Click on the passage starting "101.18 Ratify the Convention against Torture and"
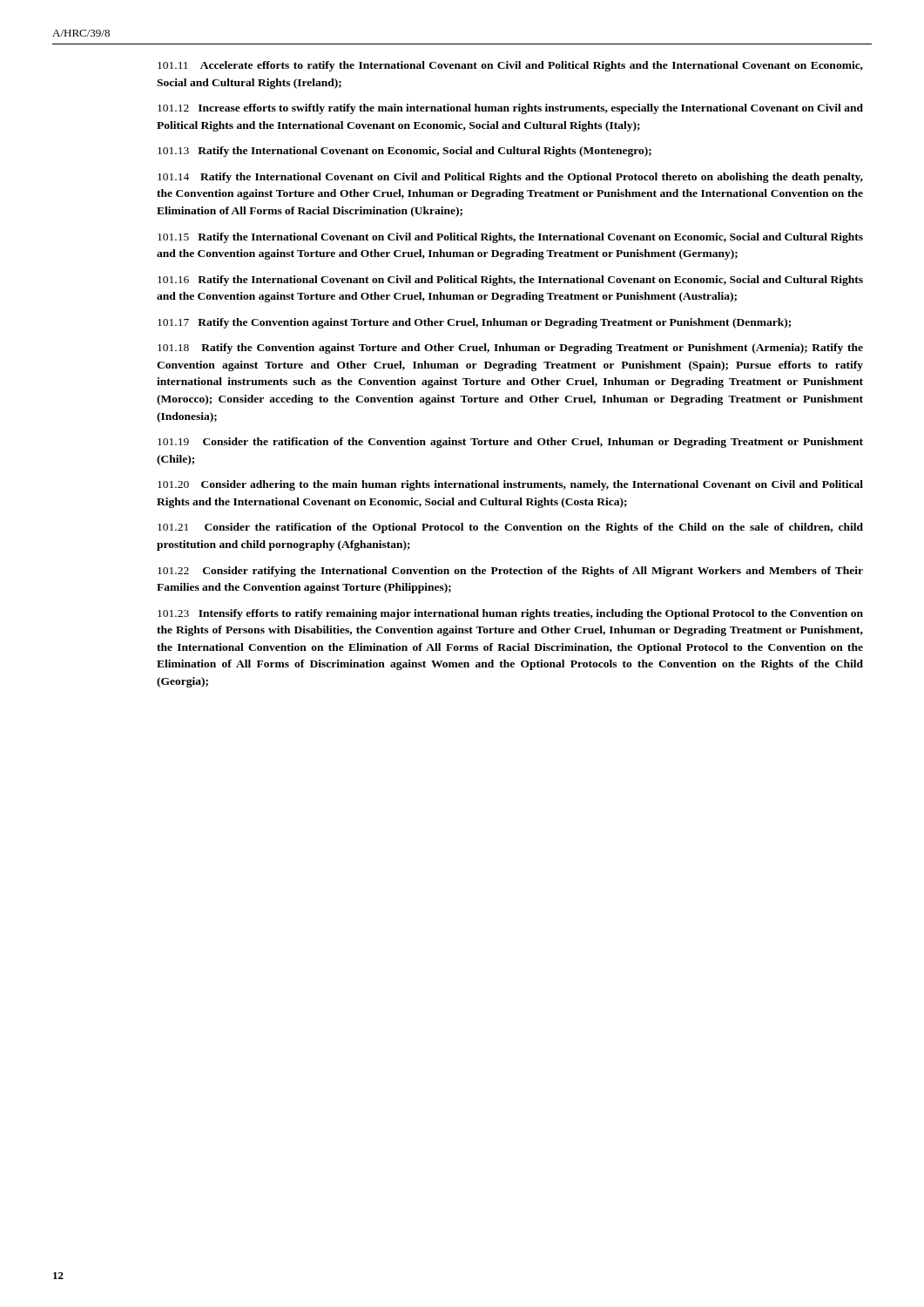 tap(510, 382)
